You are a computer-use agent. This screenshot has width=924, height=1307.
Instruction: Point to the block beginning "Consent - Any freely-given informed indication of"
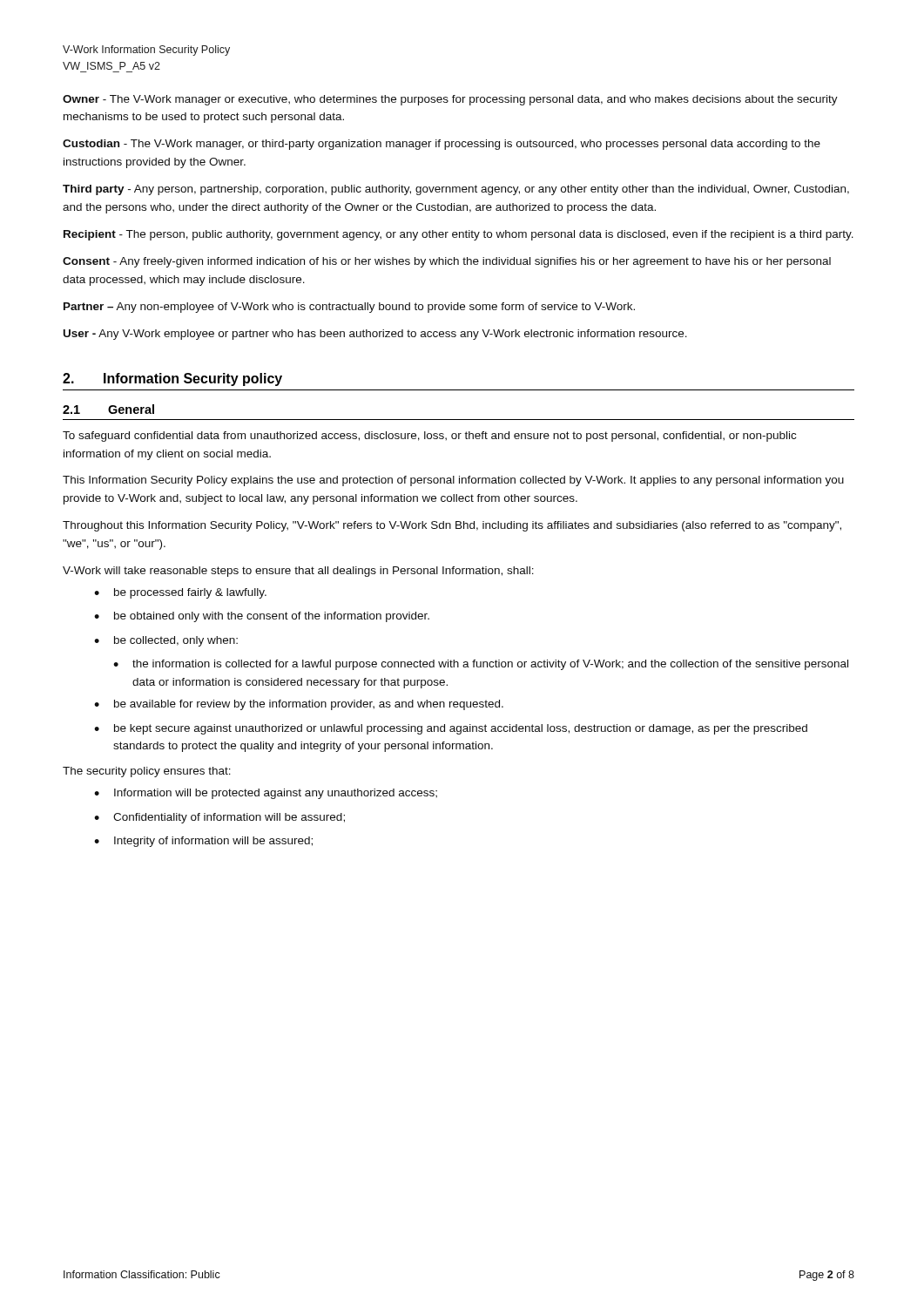click(447, 270)
